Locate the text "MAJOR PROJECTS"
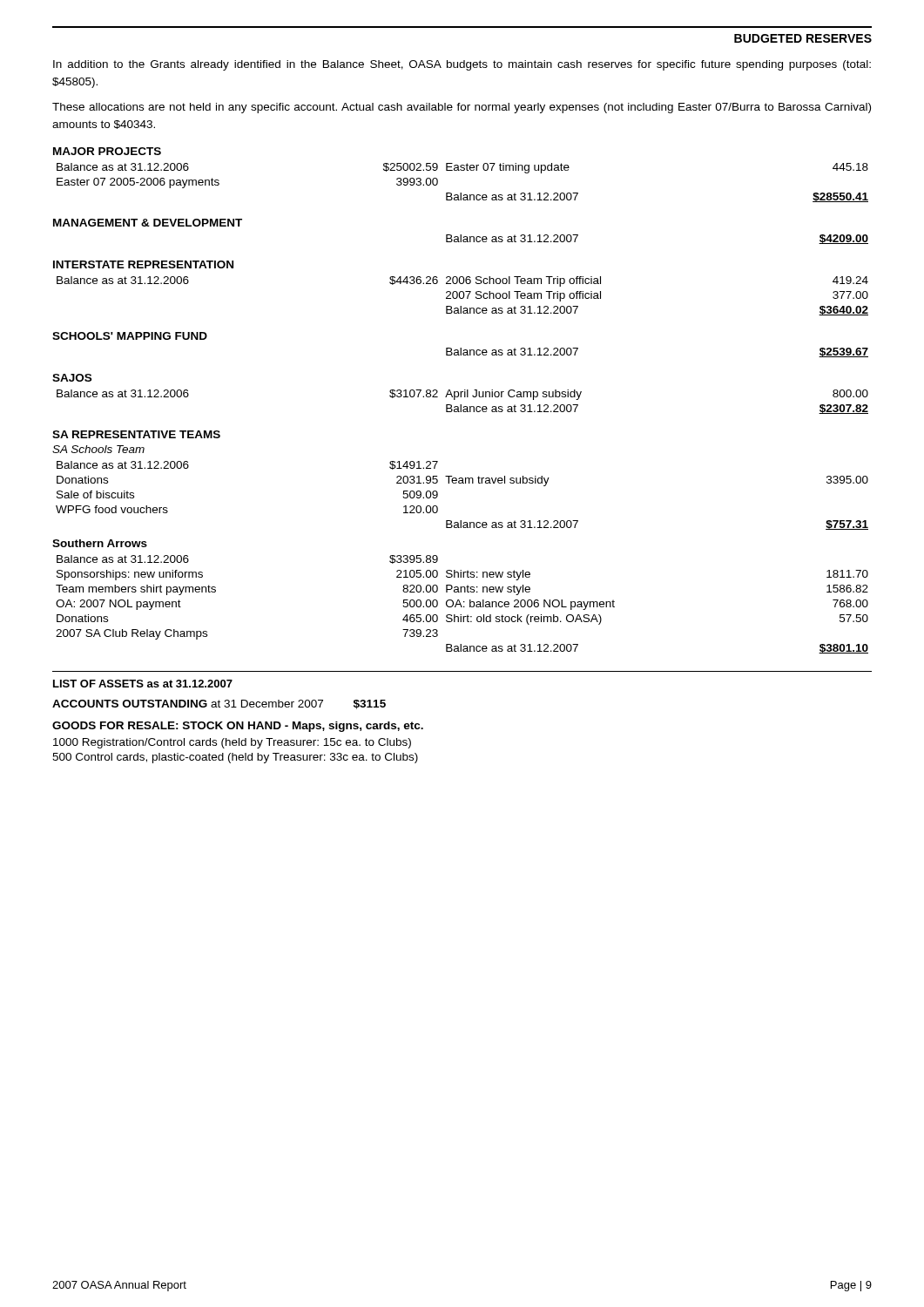The height and width of the screenshot is (1307, 924). pyautogui.click(x=107, y=151)
